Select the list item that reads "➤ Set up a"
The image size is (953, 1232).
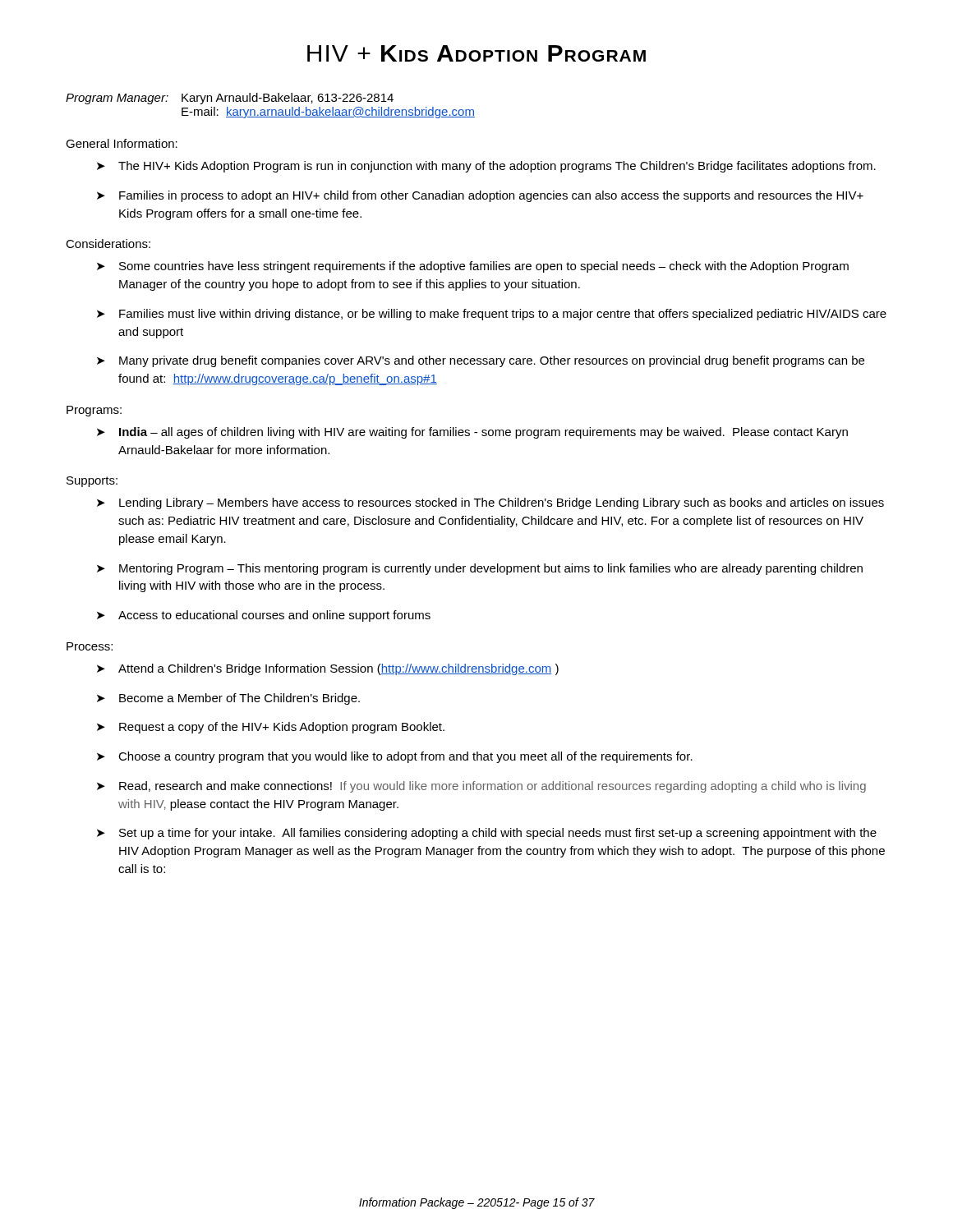coord(491,851)
